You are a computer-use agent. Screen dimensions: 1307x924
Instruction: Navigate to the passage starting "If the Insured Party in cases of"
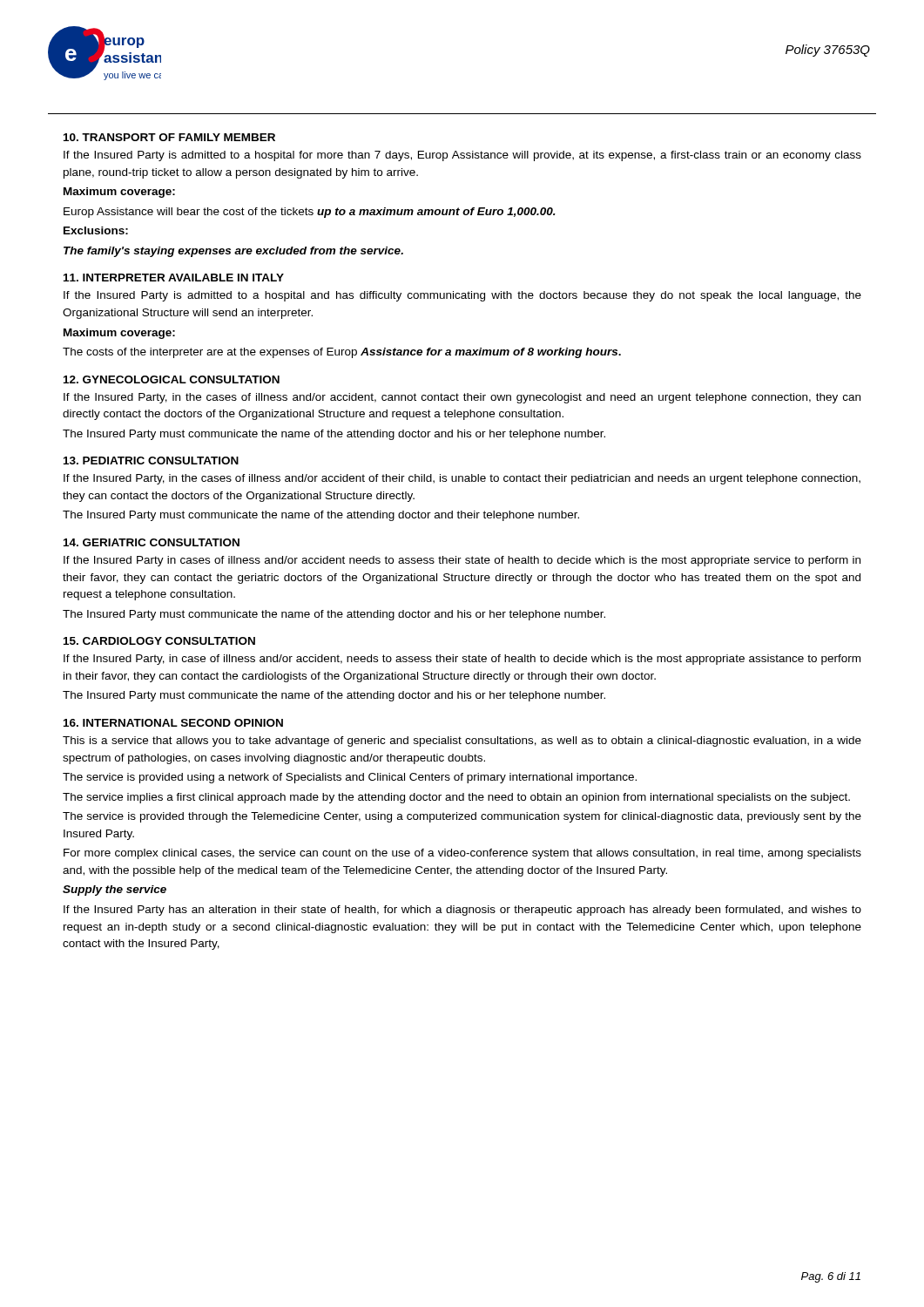[x=462, y=587]
